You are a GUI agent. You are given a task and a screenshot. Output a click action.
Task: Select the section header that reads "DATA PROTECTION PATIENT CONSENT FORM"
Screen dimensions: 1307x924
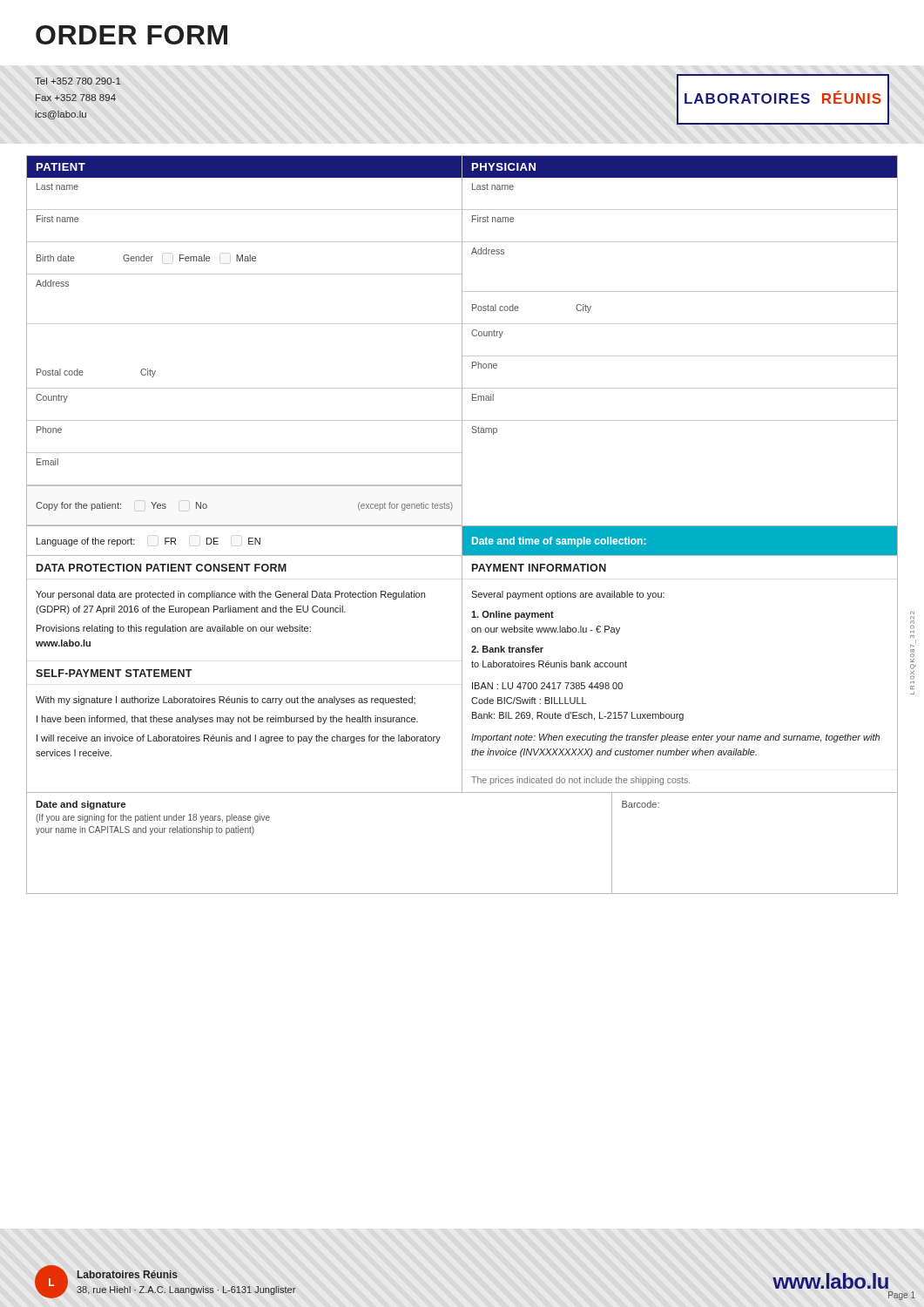(x=161, y=568)
